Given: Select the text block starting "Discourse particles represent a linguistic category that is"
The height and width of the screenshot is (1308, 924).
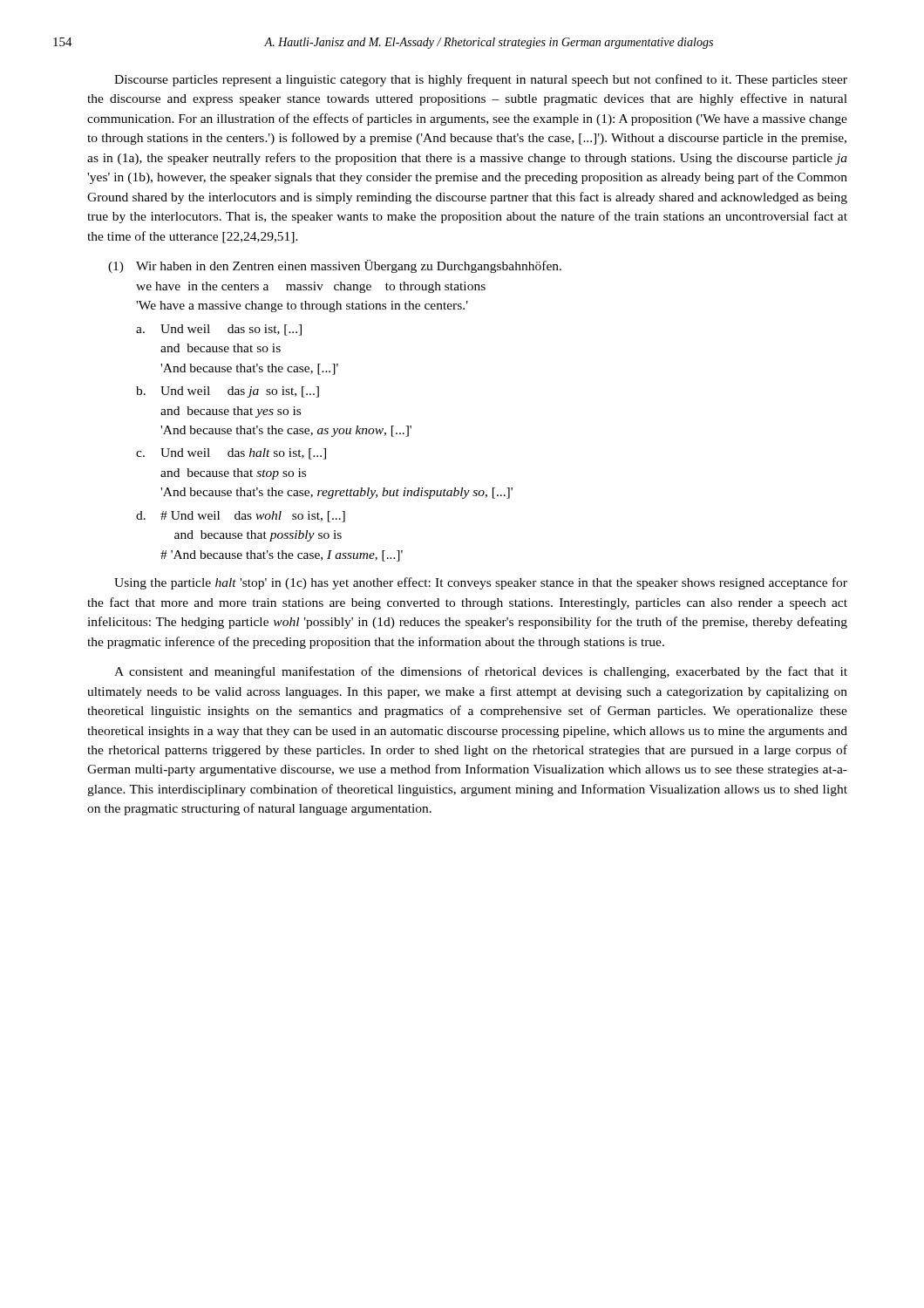Looking at the screenshot, I should [467, 158].
